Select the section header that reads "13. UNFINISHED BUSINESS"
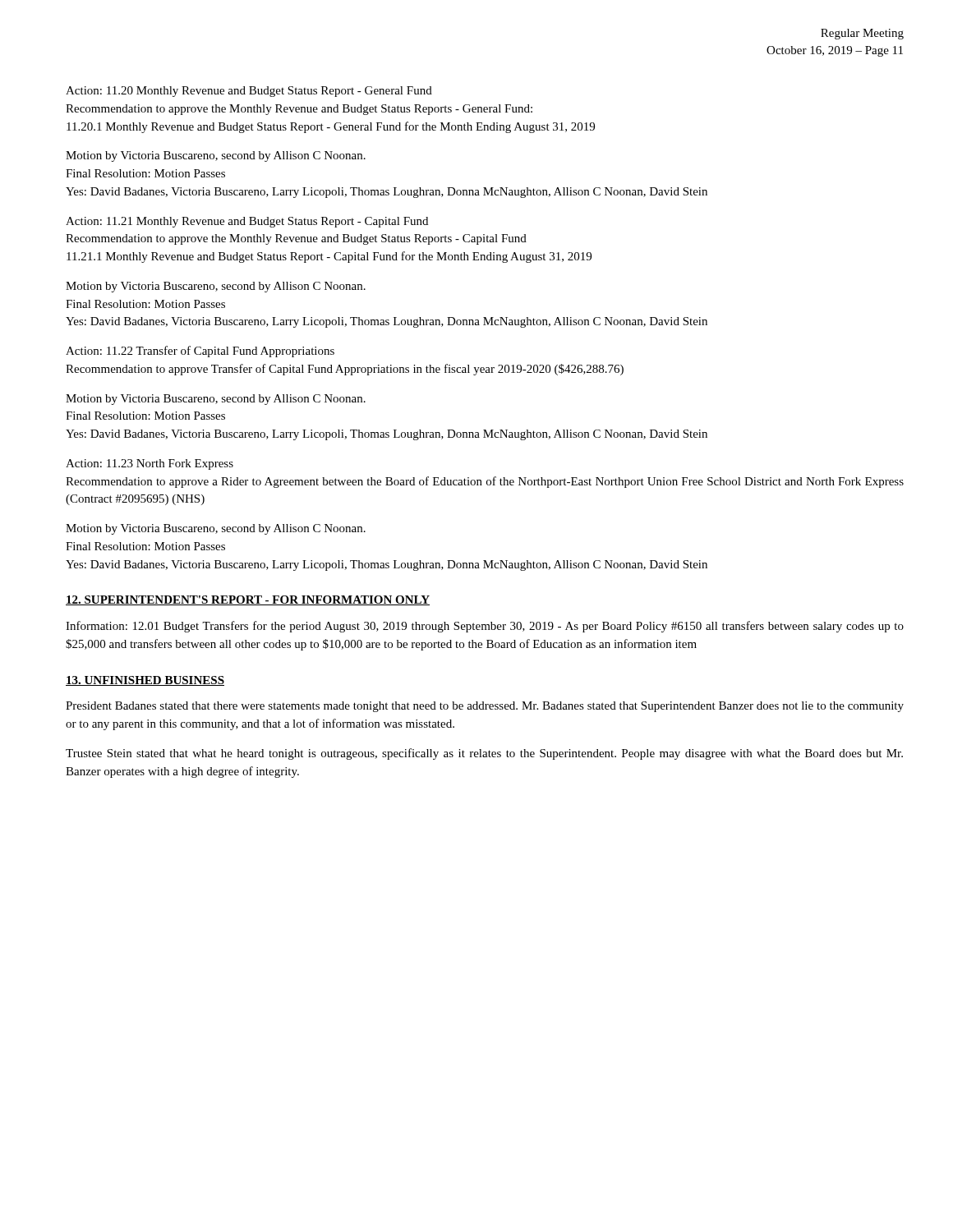The width and height of the screenshot is (953, 1232). [145, 680]
